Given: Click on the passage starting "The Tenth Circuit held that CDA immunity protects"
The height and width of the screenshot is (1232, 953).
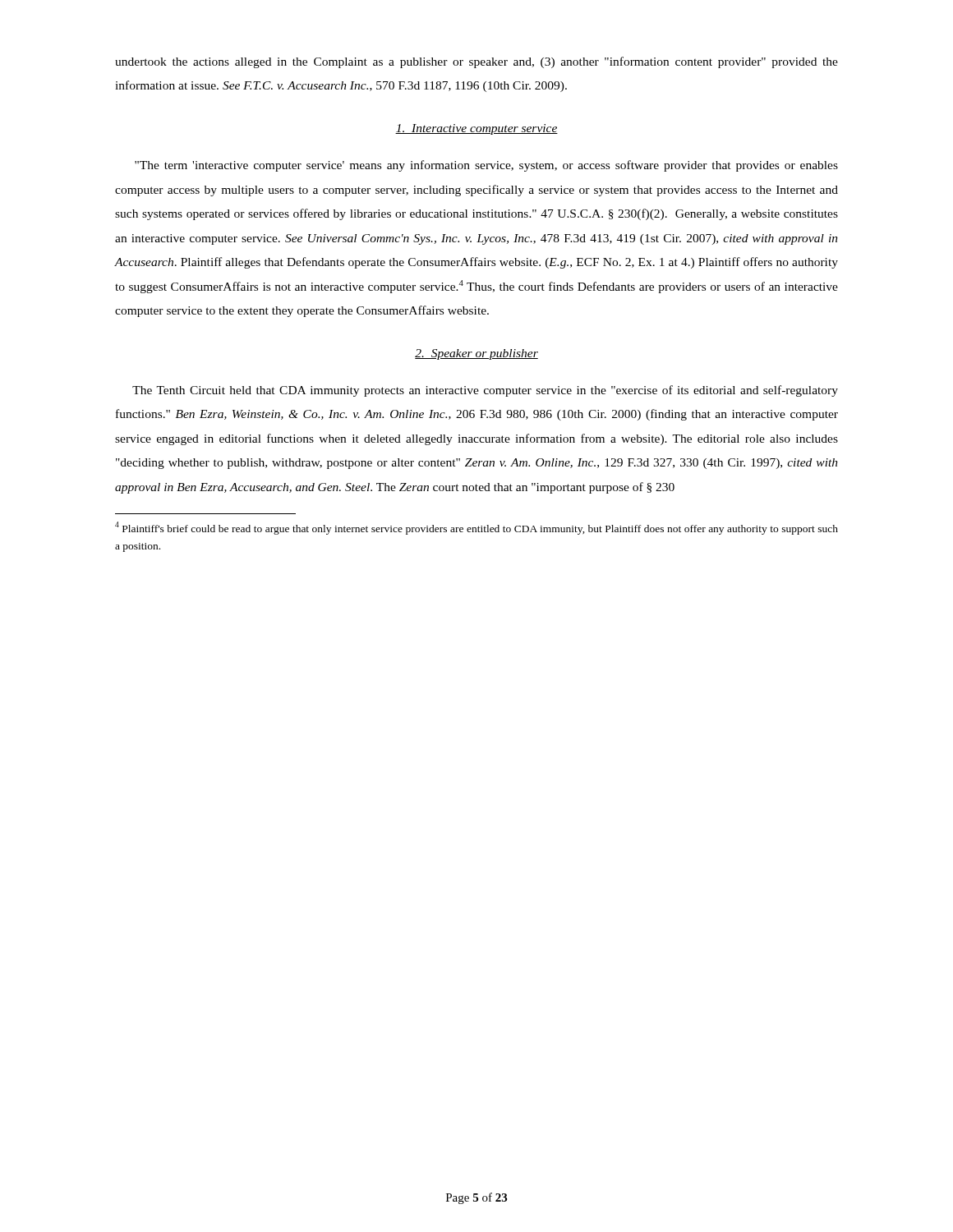Looking at the screenshot, I should 476,438.
